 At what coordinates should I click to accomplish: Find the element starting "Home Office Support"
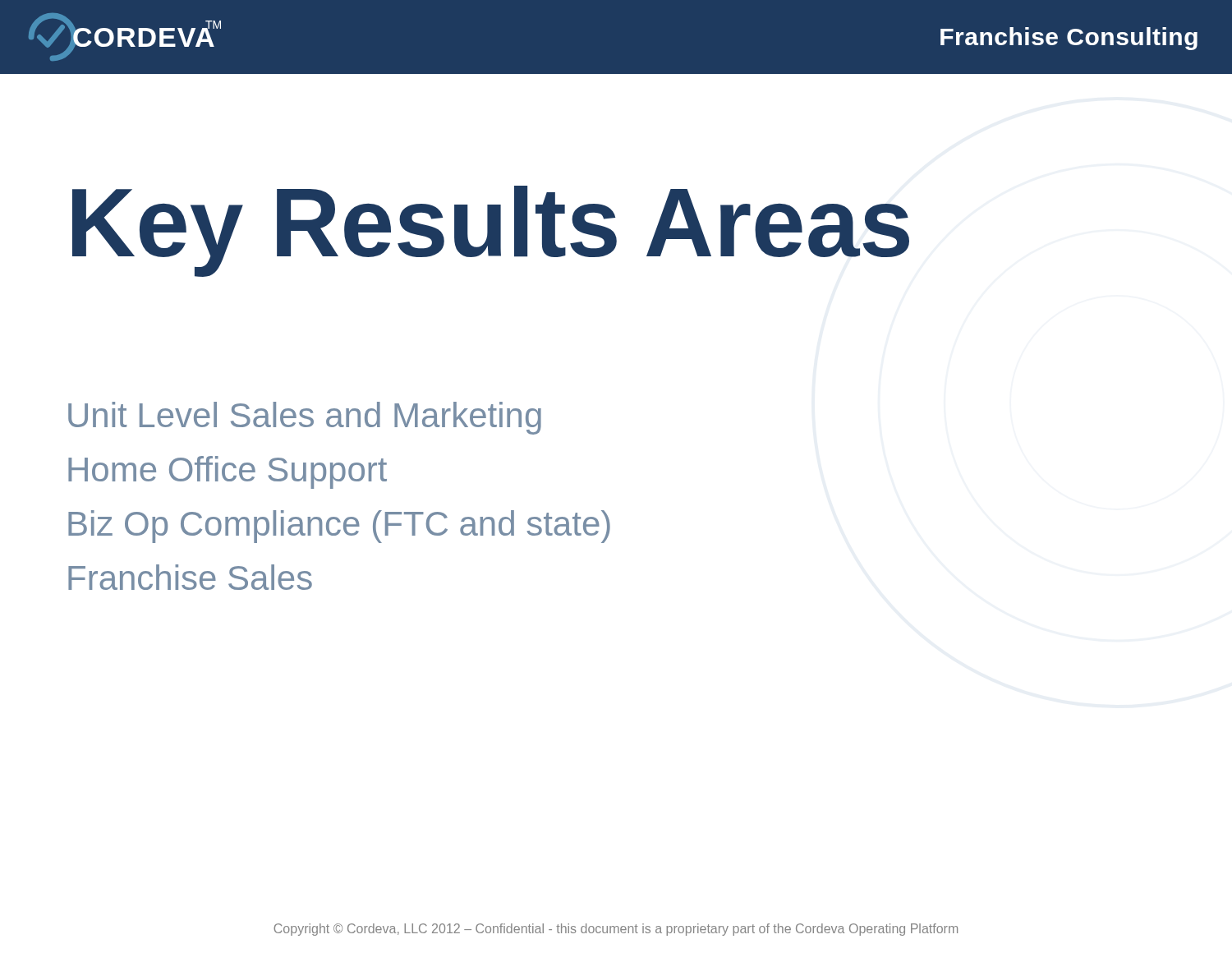click(226, 469)
